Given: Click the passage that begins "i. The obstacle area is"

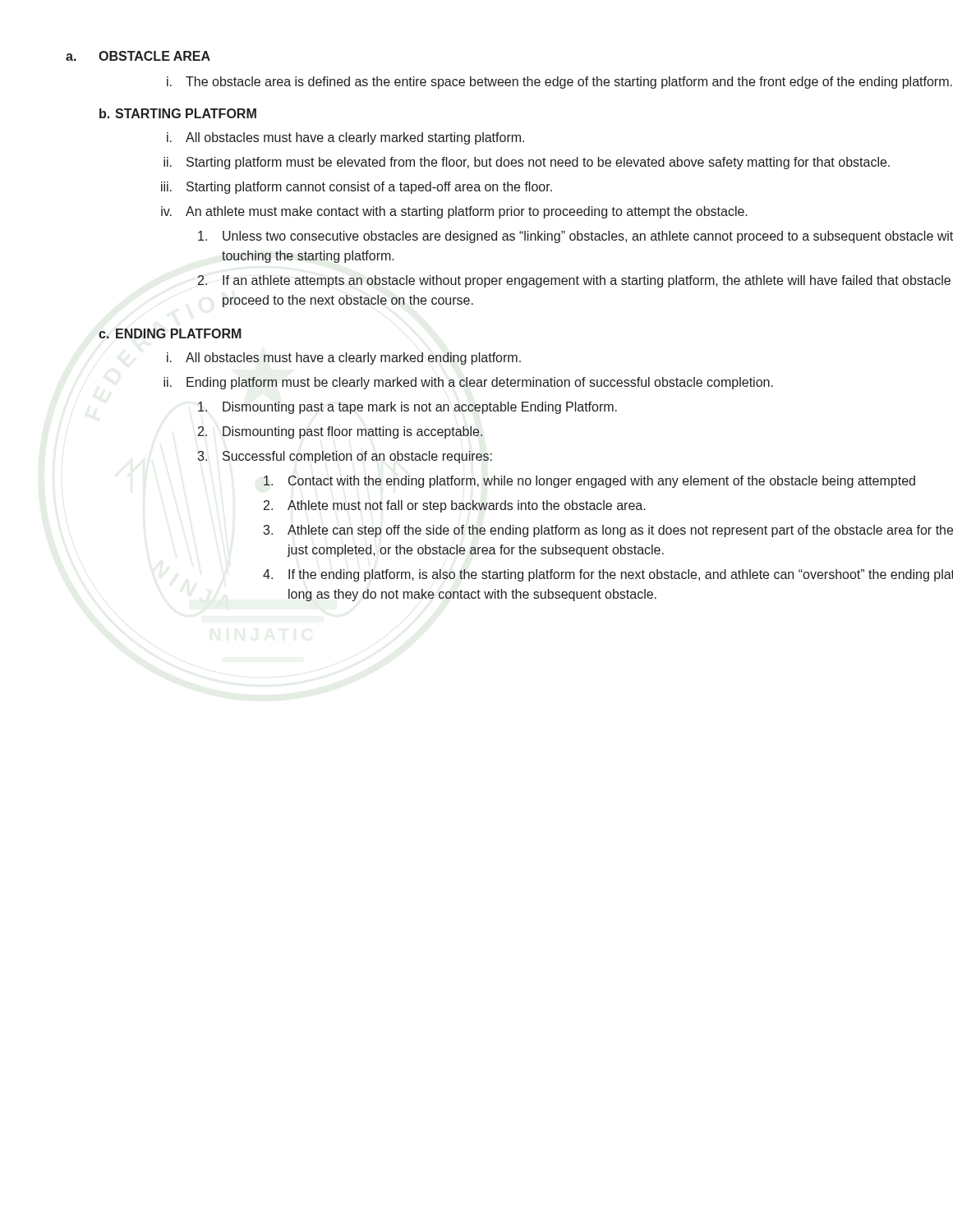Looking at the screenshot, I should (542, 82).
